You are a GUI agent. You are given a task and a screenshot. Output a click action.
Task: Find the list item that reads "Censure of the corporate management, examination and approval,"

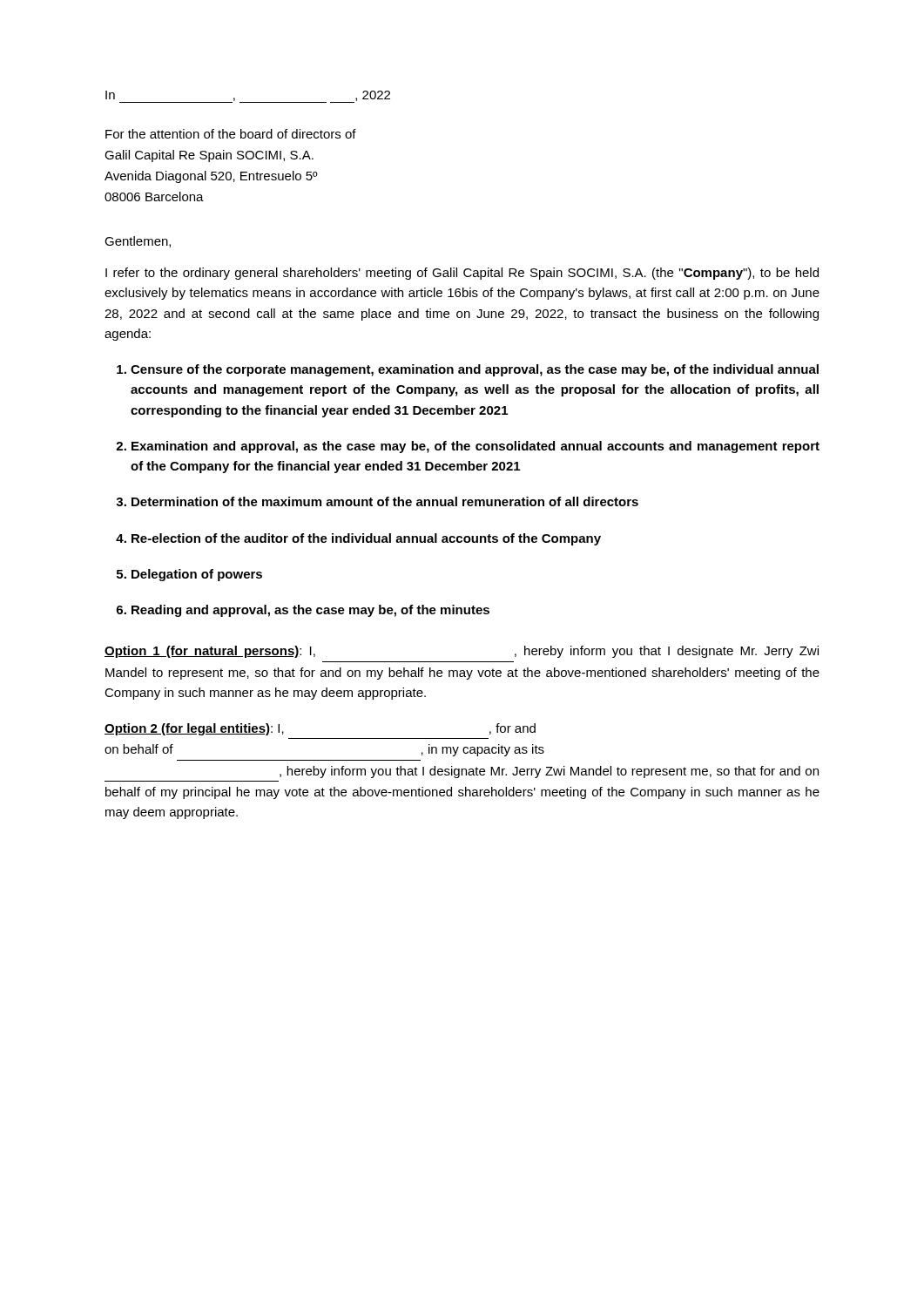coord(475,389)
